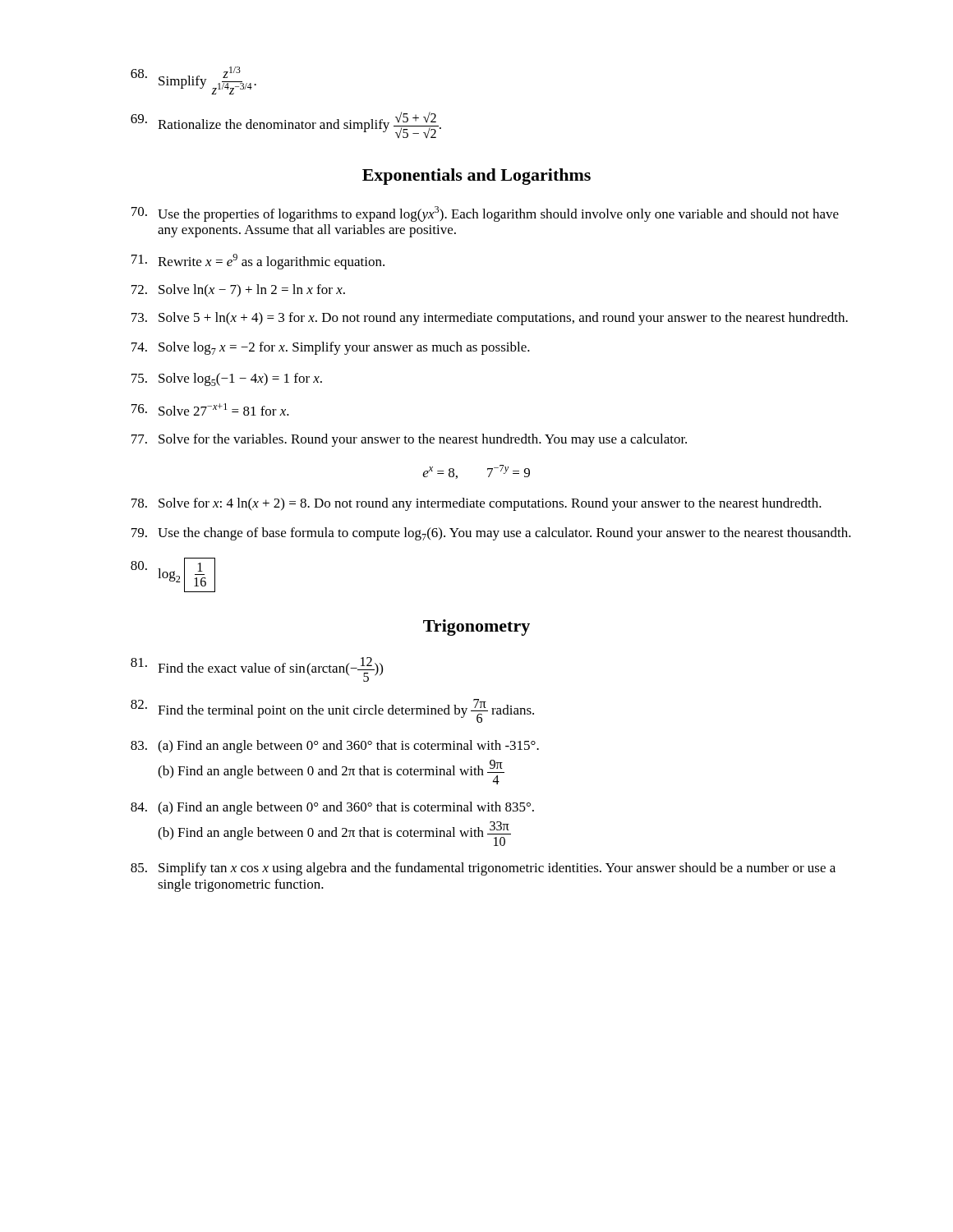The width and height of the screenshot is (953, 1232).
Task: Click on the list item that reads "85. Simplify tan x cos x"
Action: pos(476,877)
